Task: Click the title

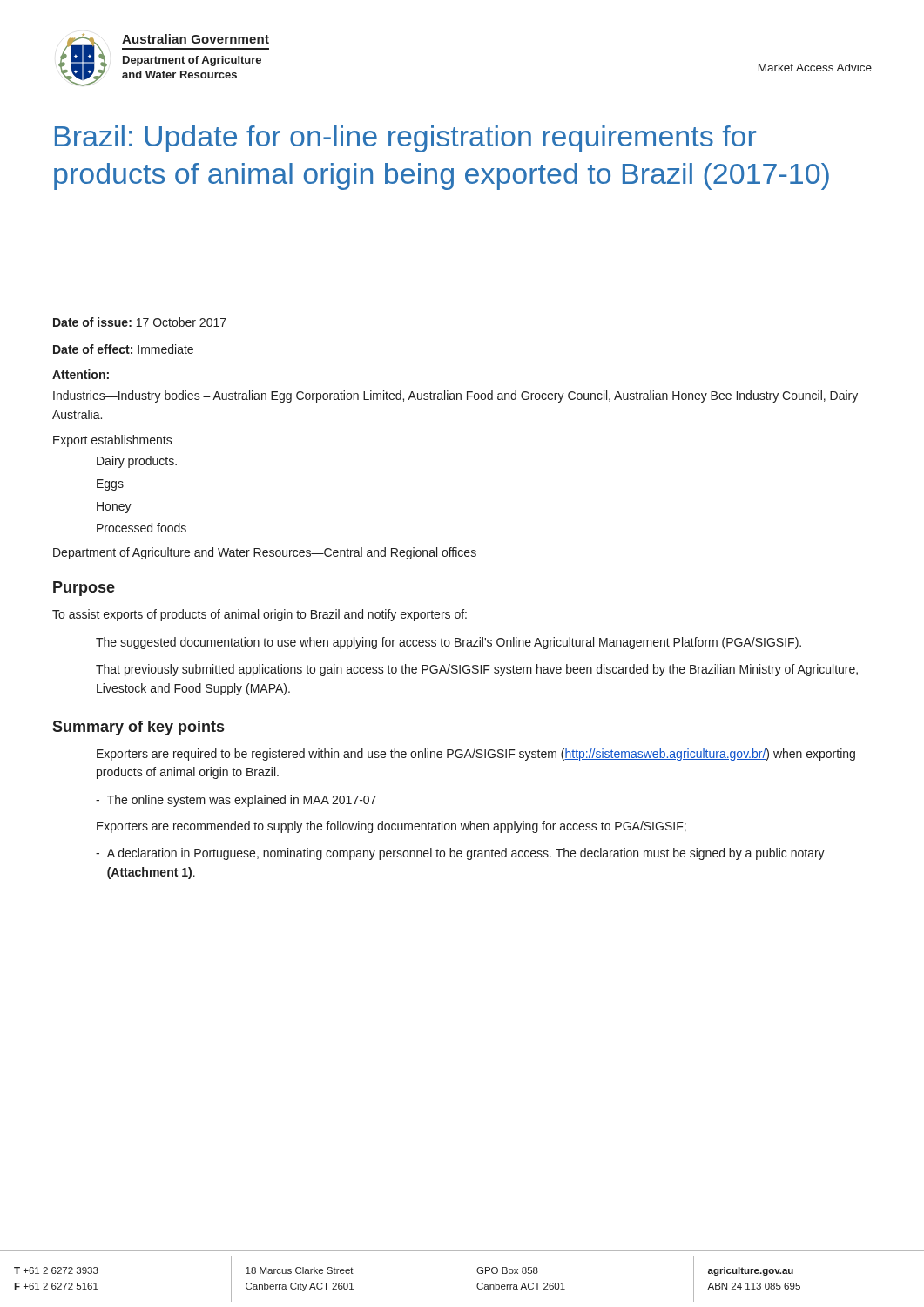Action: (462, 155)
